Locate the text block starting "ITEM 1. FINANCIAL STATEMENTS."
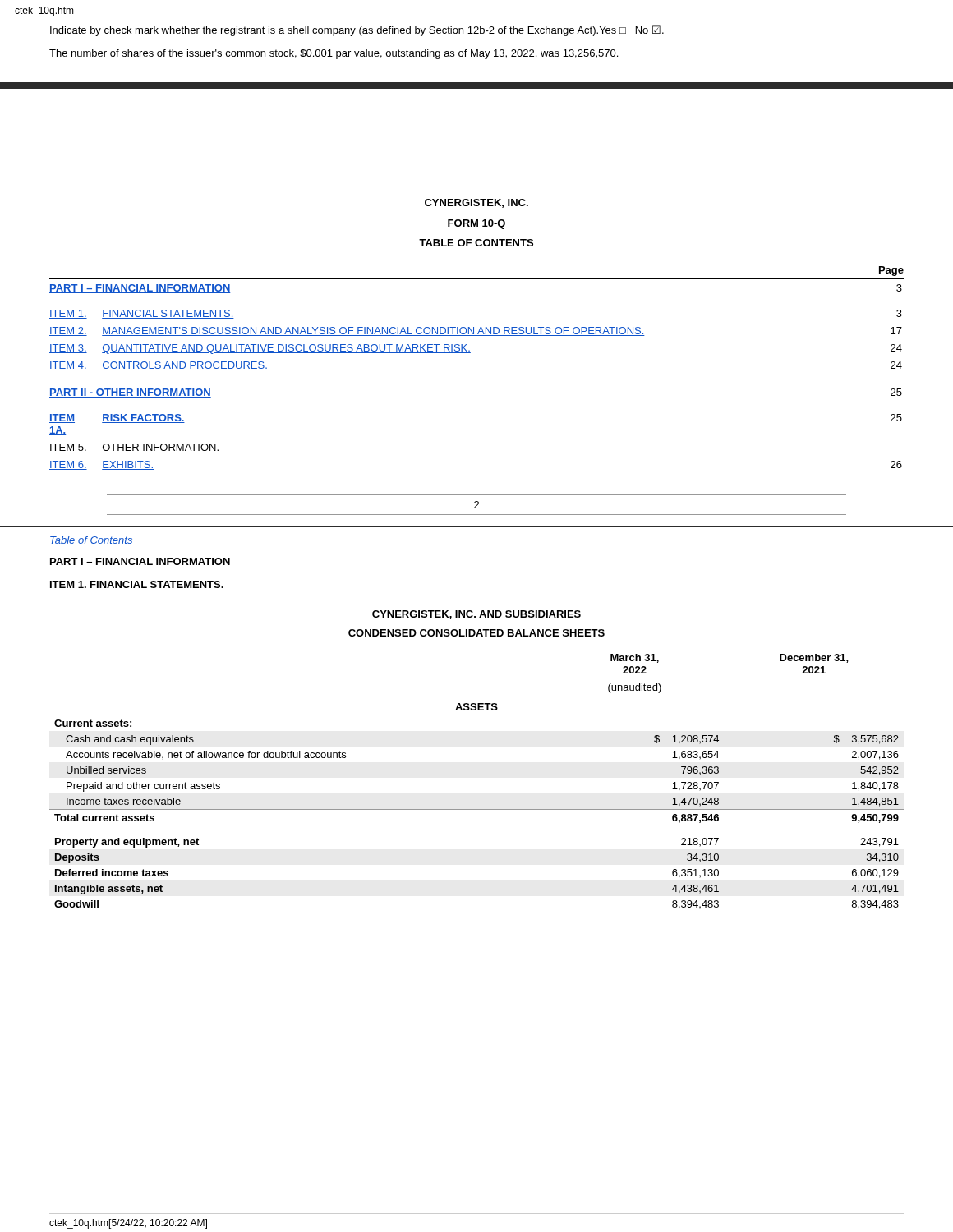Screen dimensions: 1232x953 (x=137, y=584)
